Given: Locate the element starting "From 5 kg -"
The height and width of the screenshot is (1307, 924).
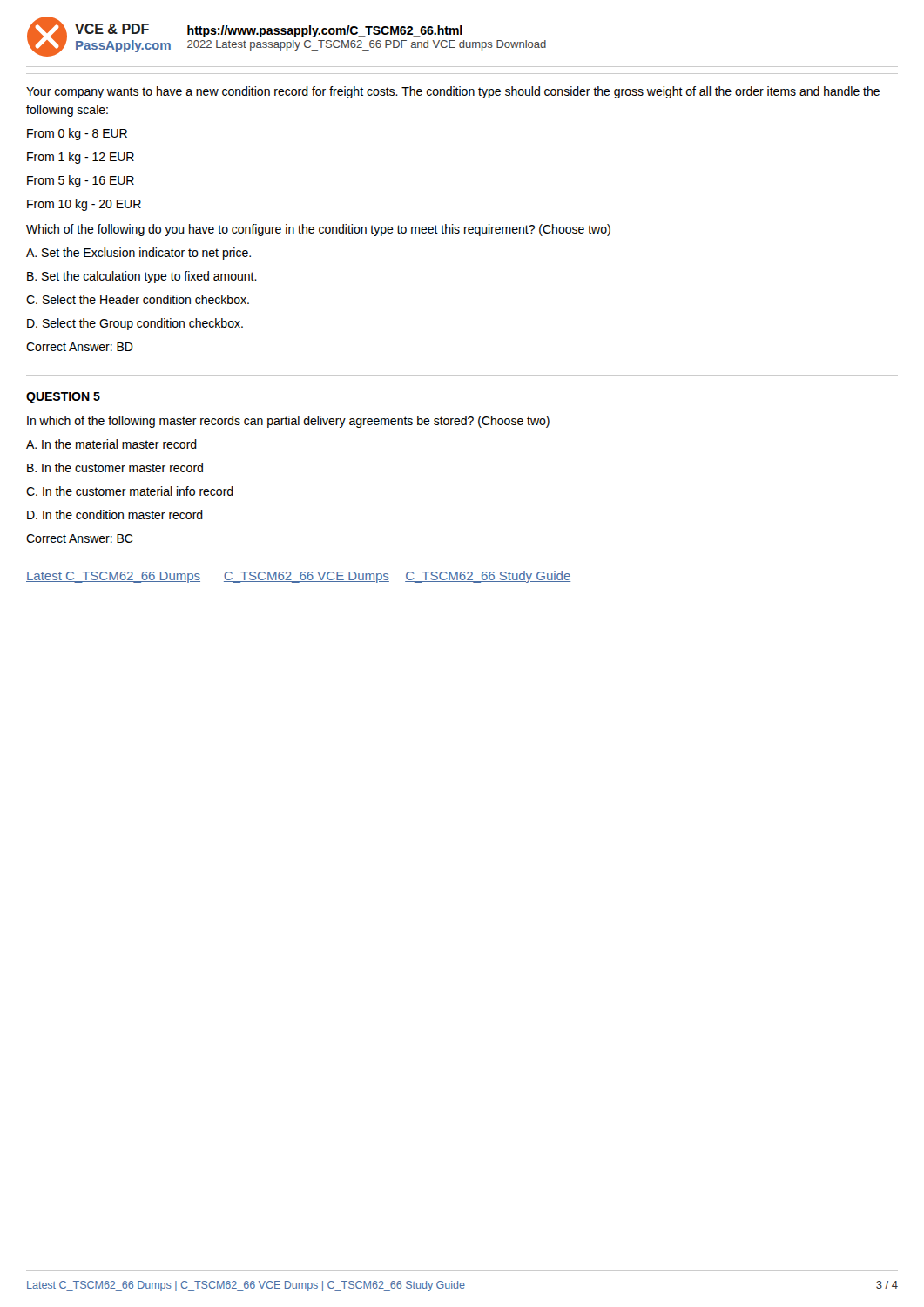Looking at the screenshot, I should pyautogui.click(x=80, y=180).
